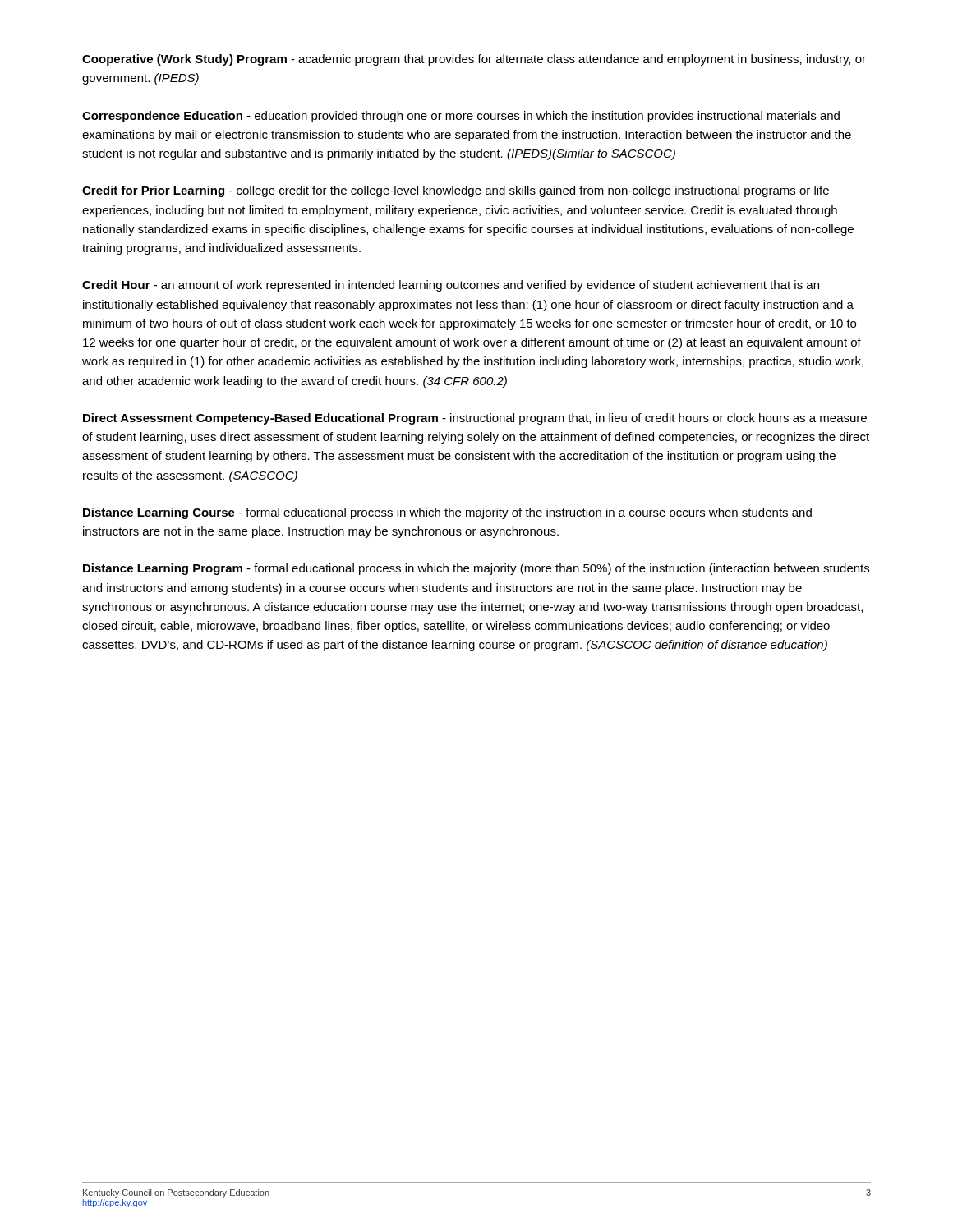953x1232 pixels.
Task: Locate the text block starting "Credit Hour - an"
Action: (x=473, y=333)
